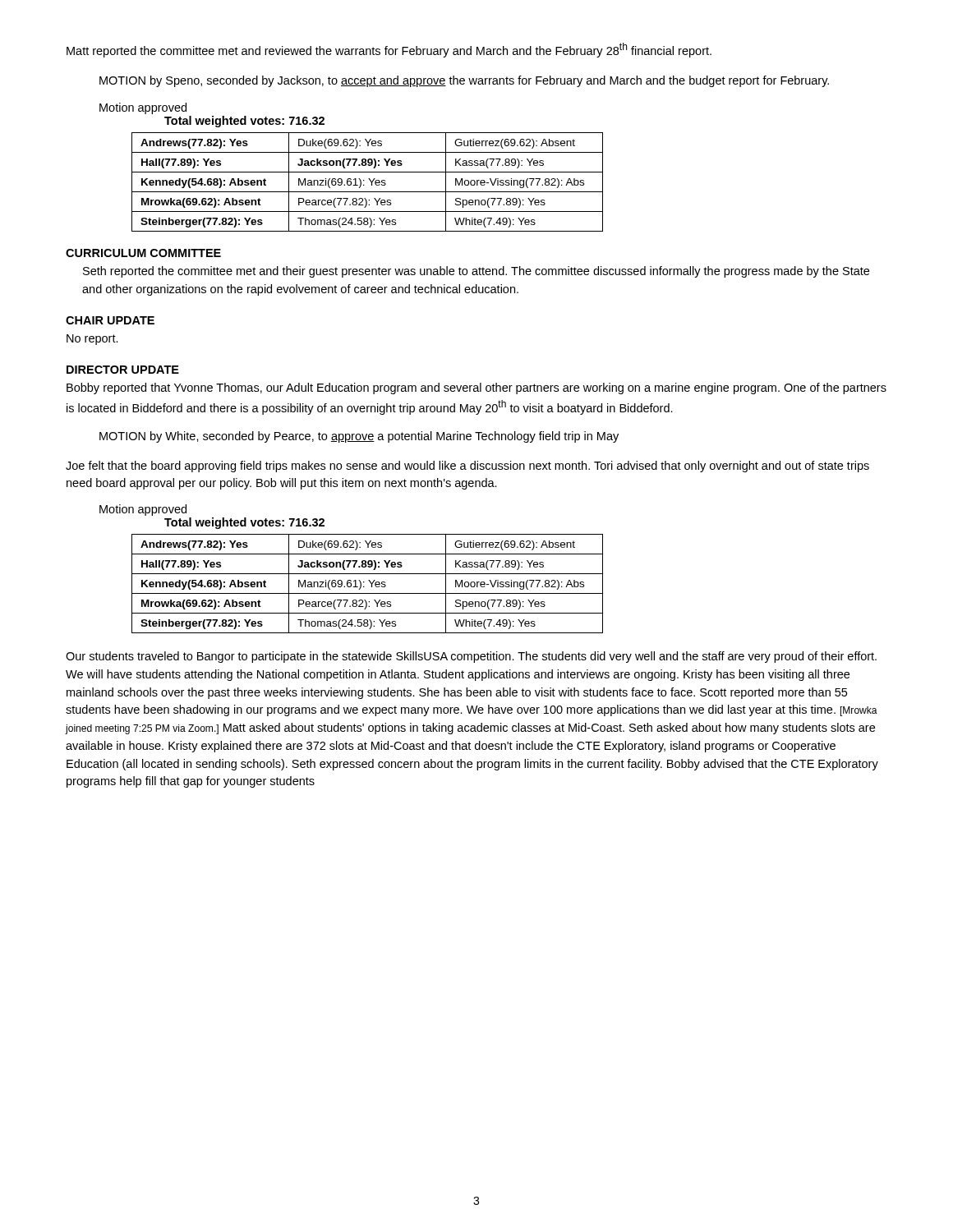Screen dimensions: 1232x953
Task: Point to the block beginning "MOTION by Speno, seconded by Jackson,"
Action: click(x=464, y=80)
